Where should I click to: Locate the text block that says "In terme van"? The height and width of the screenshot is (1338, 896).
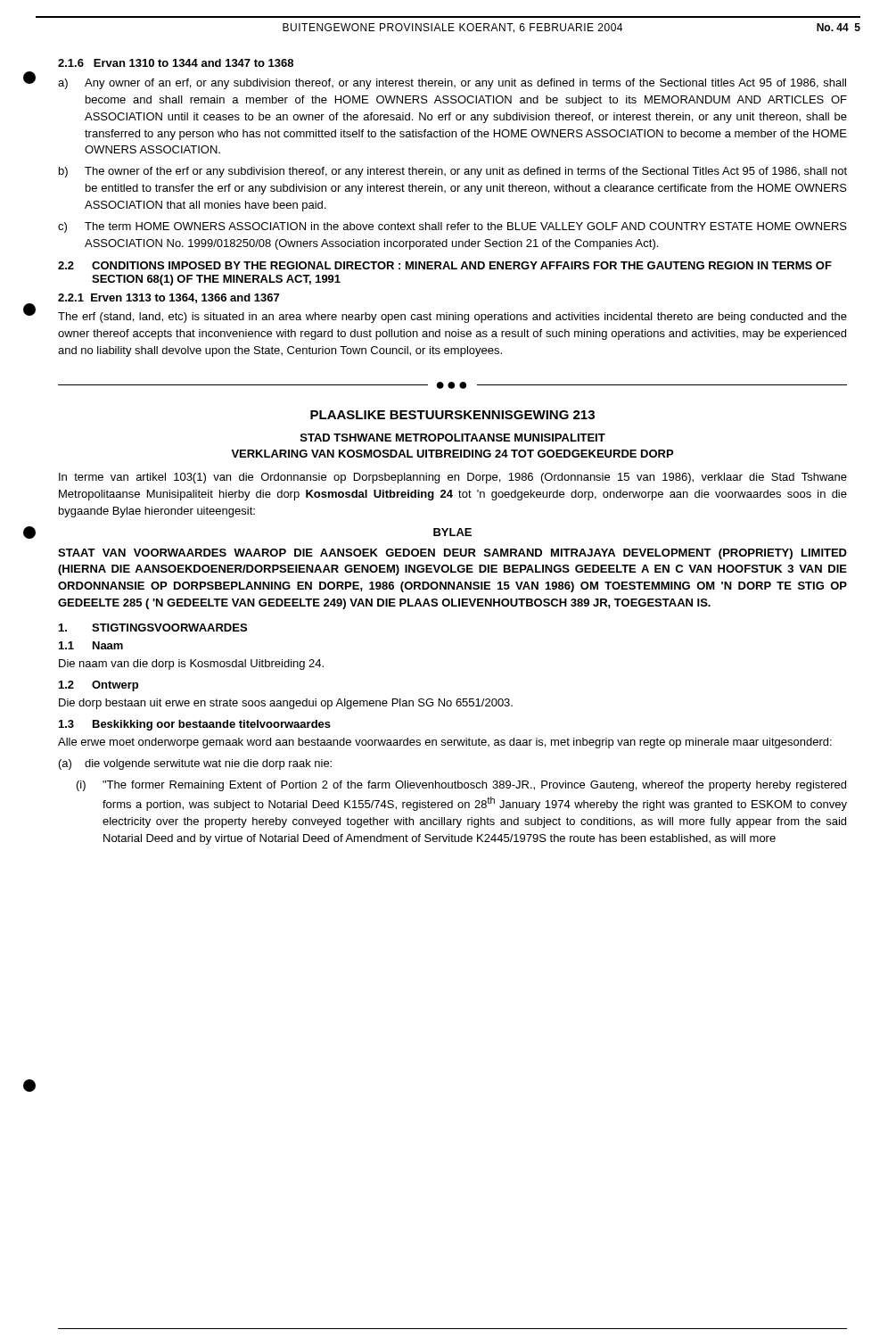click(x=452, y=494)
